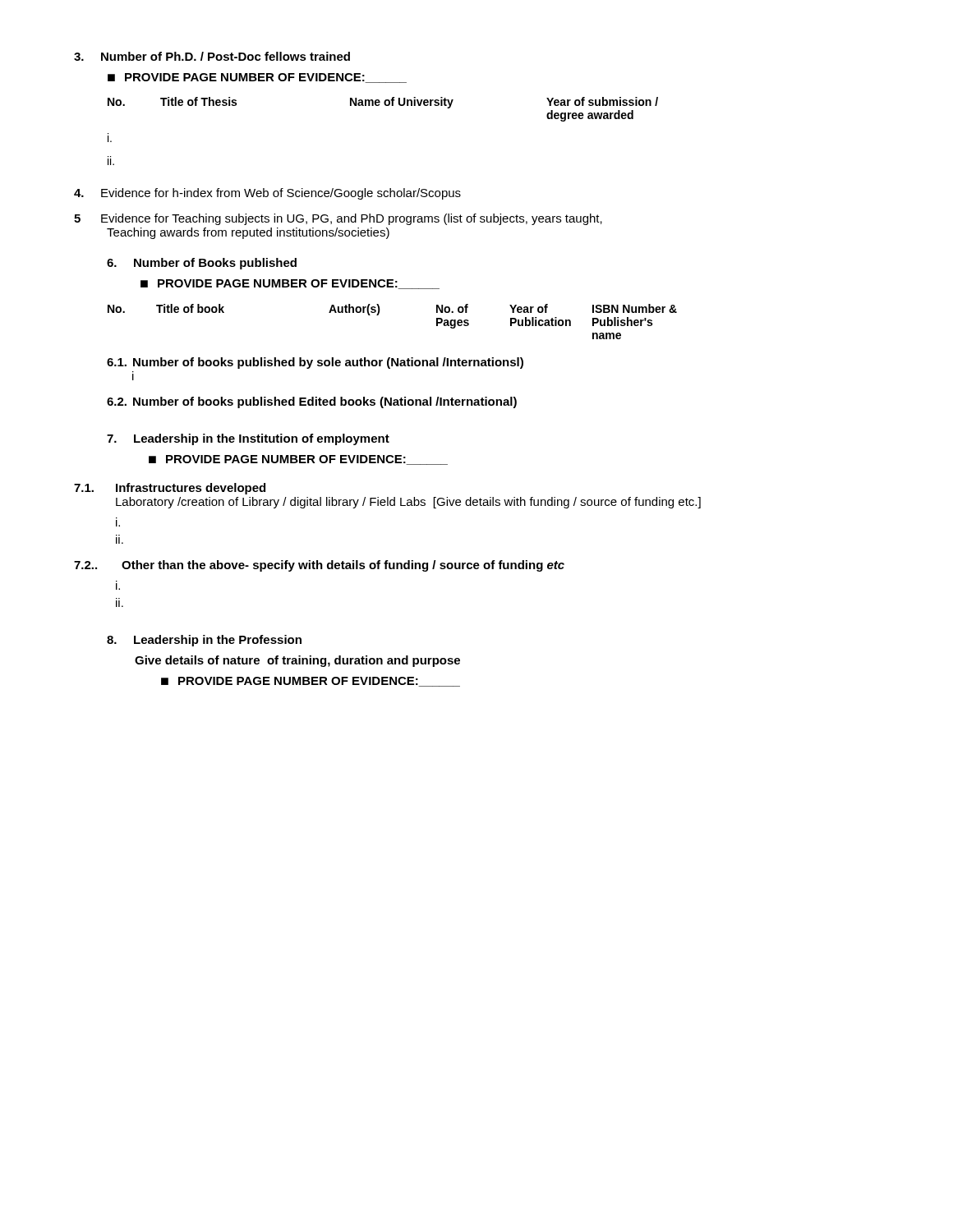953x1232 pixels.
Task: Find the passage starting "4. Evidence for h-index from Web of Science/Google"
Action: (267, 193)
